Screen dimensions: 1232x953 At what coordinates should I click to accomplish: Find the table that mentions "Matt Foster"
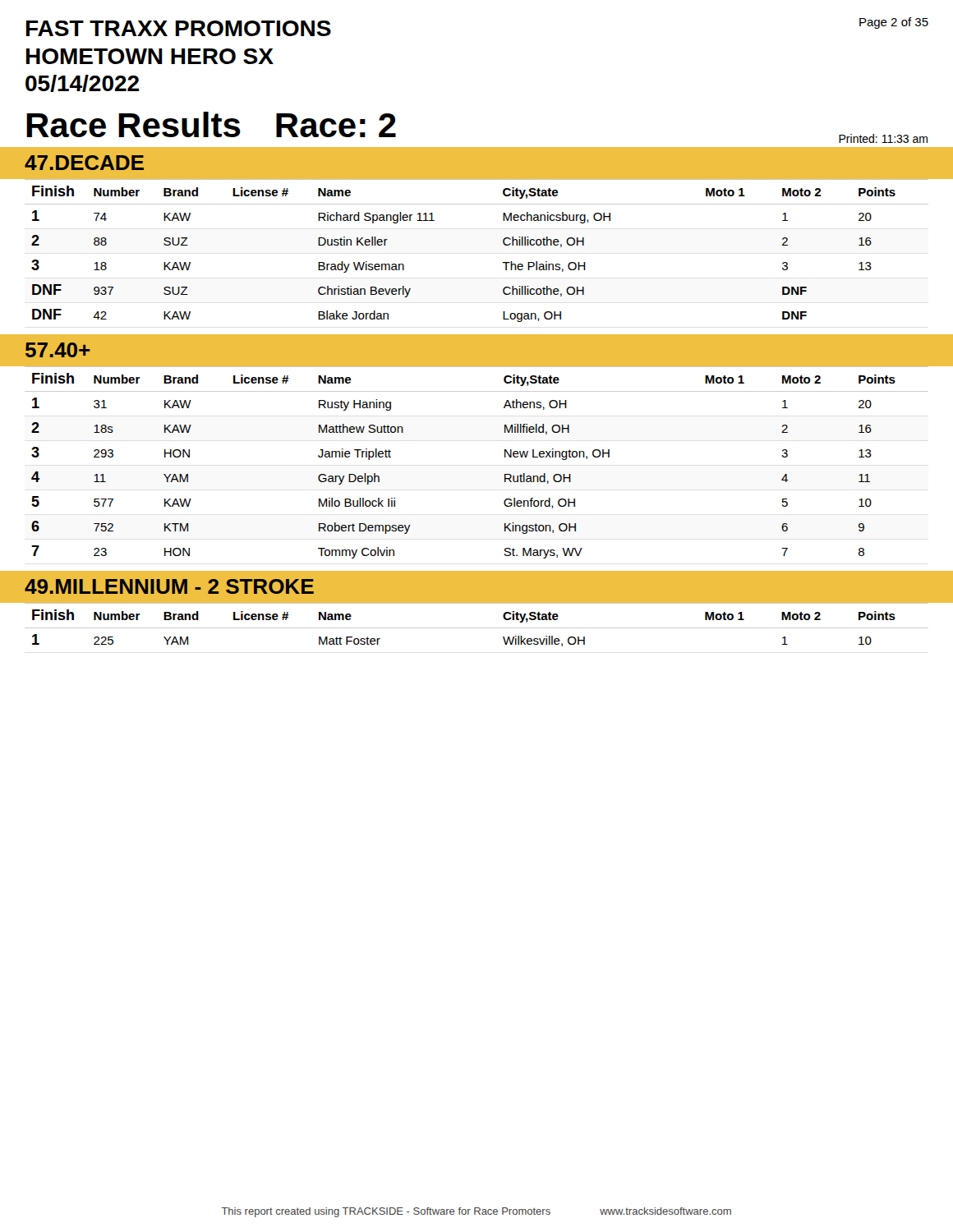click(476, 628)
